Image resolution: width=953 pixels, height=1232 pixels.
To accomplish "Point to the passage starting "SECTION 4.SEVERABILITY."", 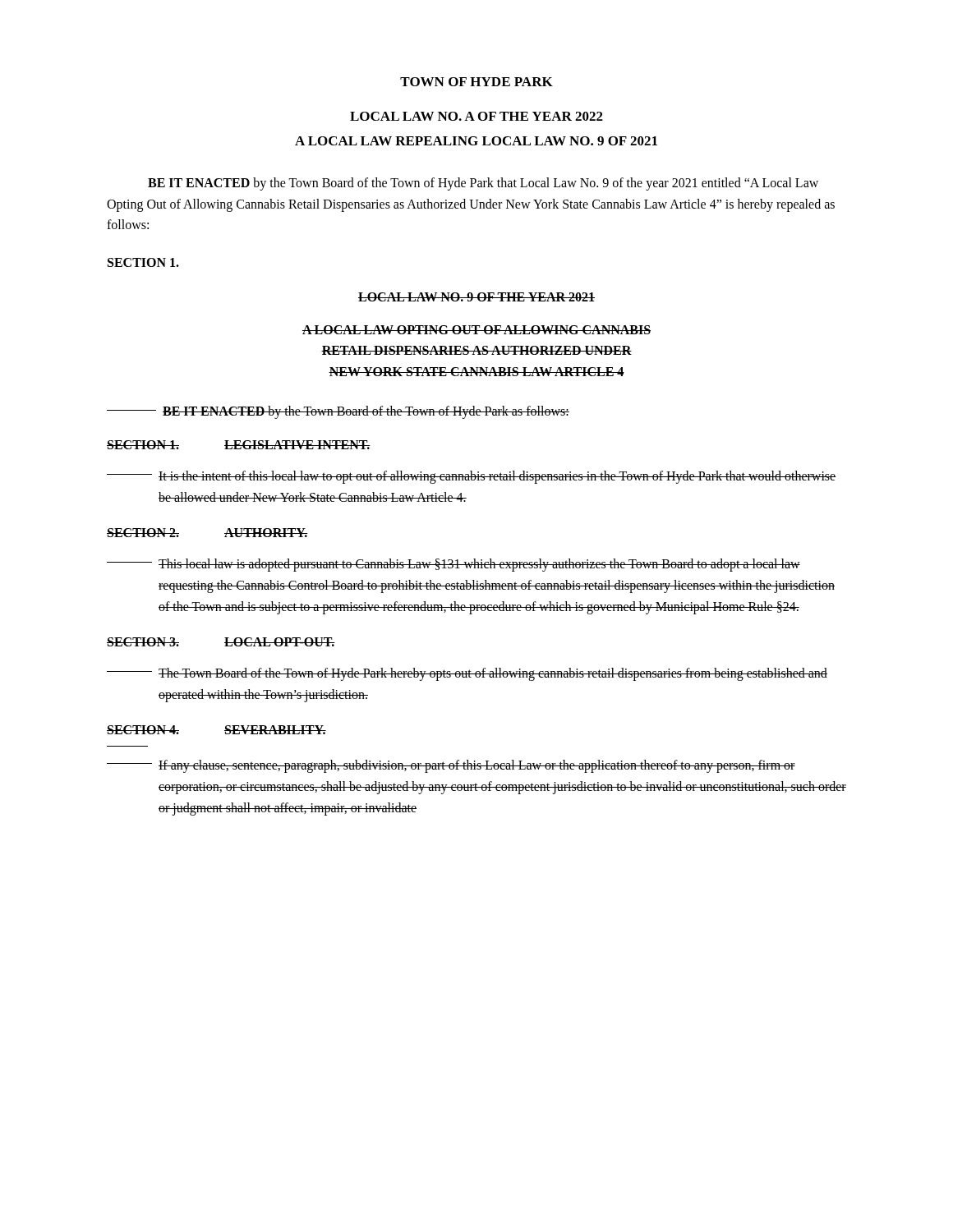I will [x=216, y=730].
